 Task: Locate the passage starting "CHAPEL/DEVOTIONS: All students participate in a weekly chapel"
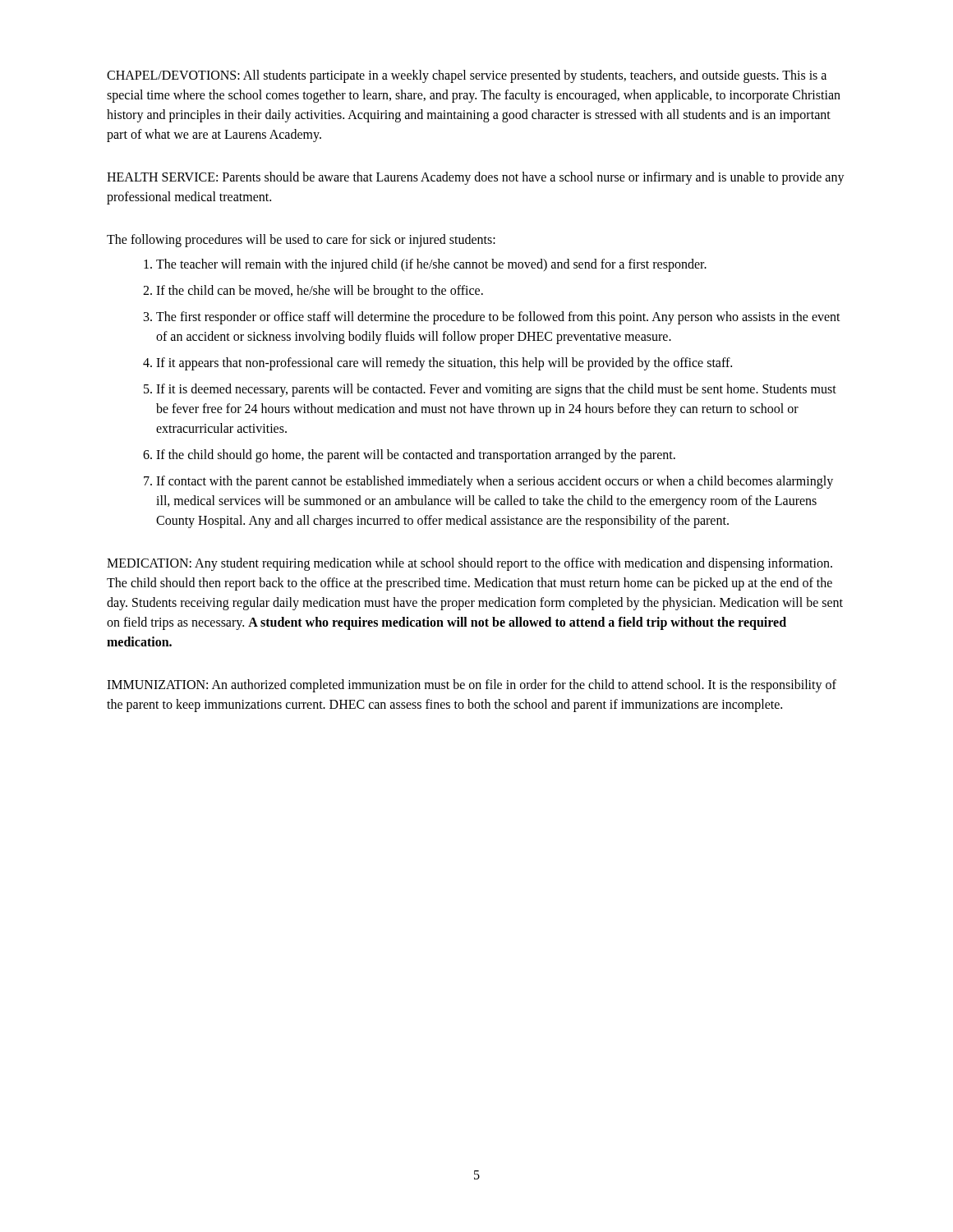pos(474,105)
